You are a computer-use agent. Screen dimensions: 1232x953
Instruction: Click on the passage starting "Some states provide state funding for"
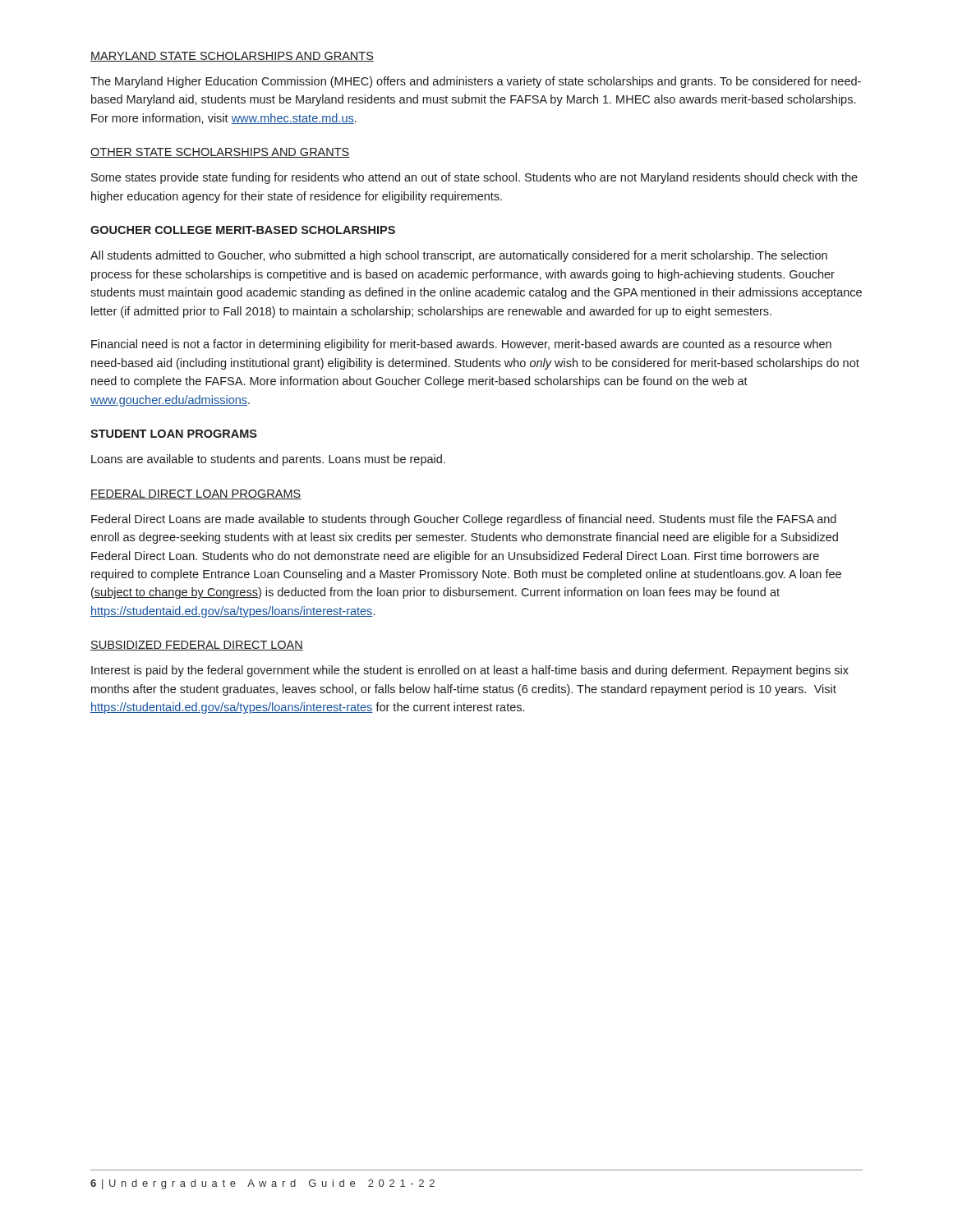coord(476,187)
